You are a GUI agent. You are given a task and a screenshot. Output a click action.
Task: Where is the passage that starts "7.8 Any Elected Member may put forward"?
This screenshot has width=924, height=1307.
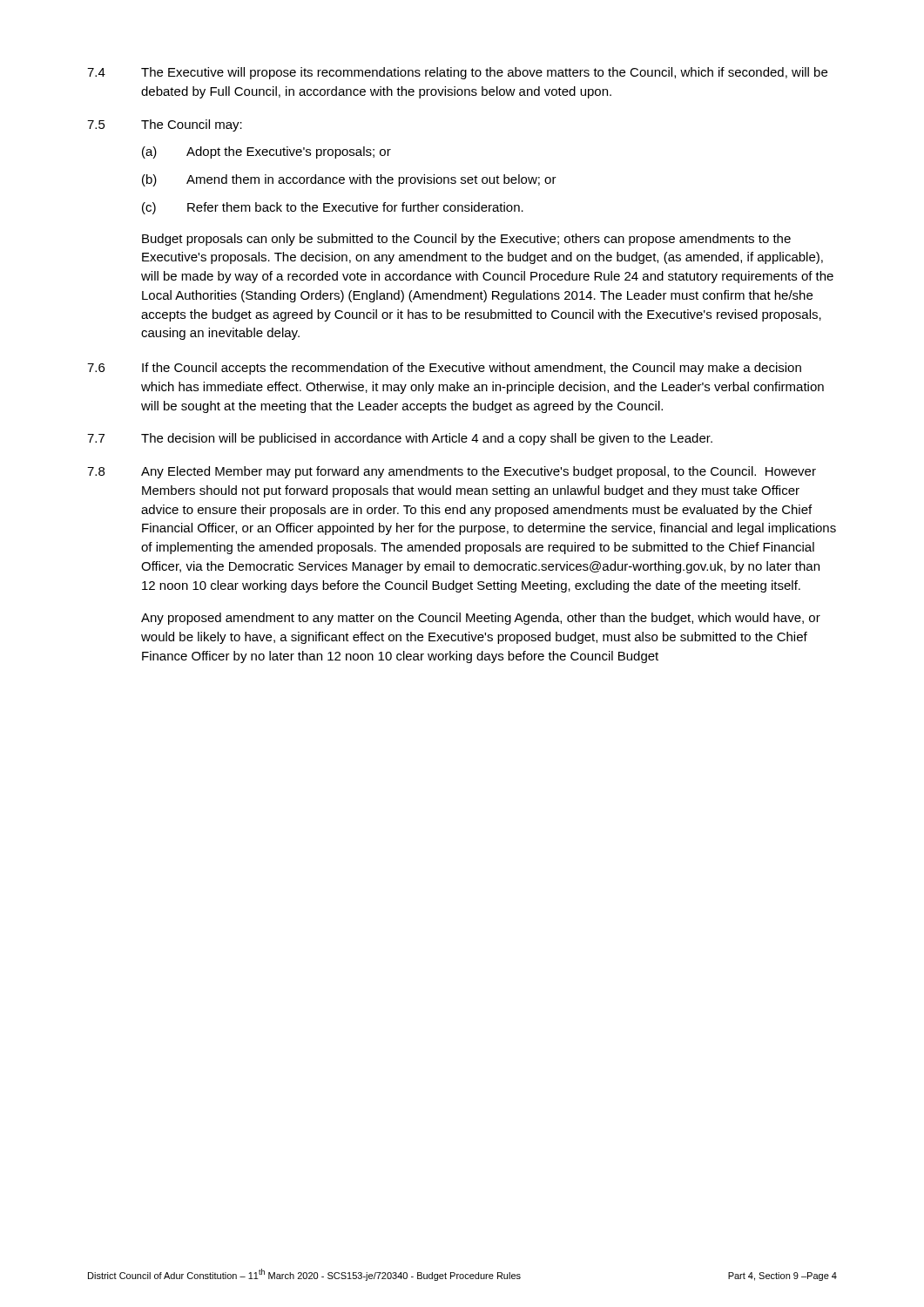coord(462,528)
